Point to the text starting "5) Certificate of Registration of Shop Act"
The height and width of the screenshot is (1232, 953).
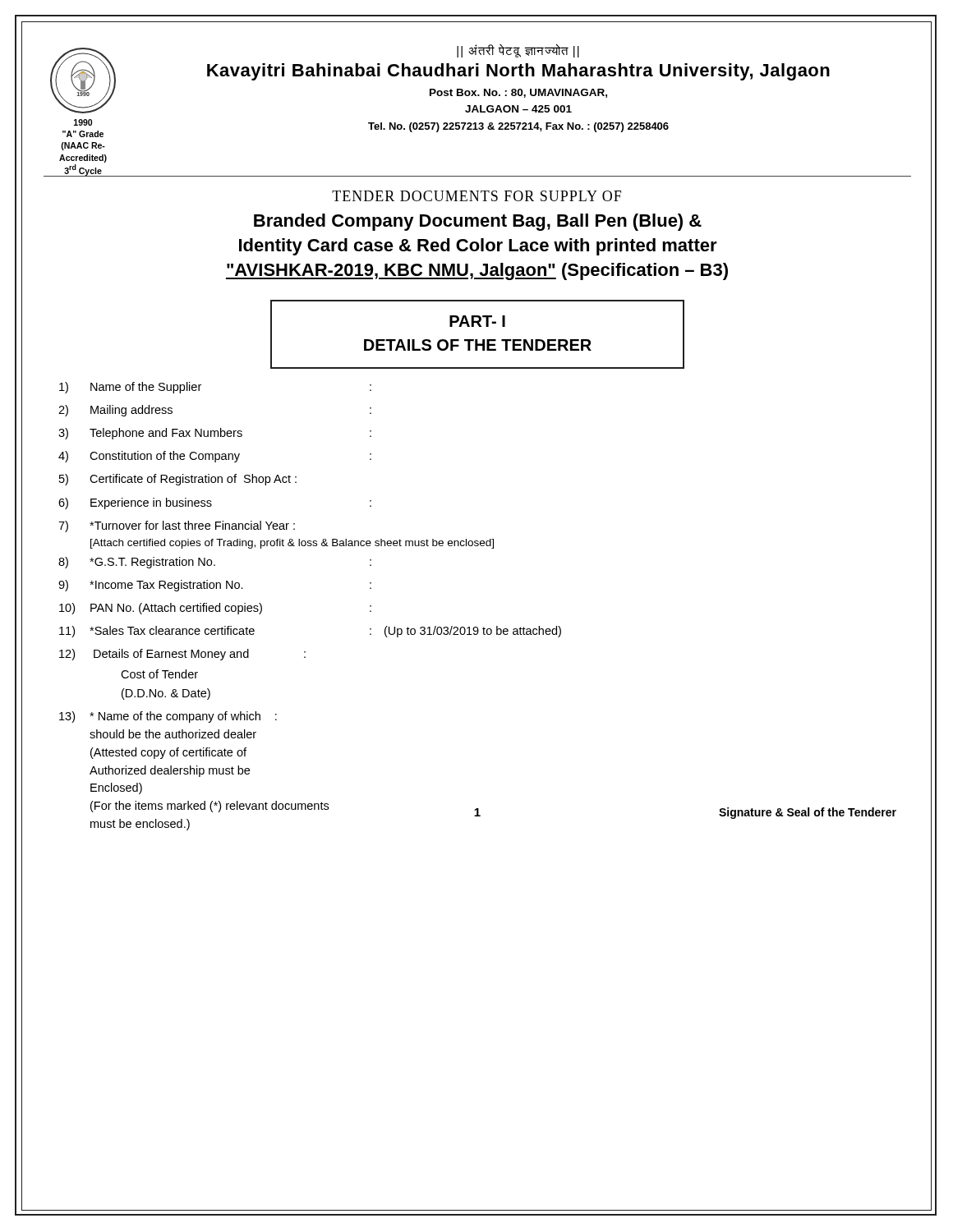pyautogui.click(x=214, y=480)
